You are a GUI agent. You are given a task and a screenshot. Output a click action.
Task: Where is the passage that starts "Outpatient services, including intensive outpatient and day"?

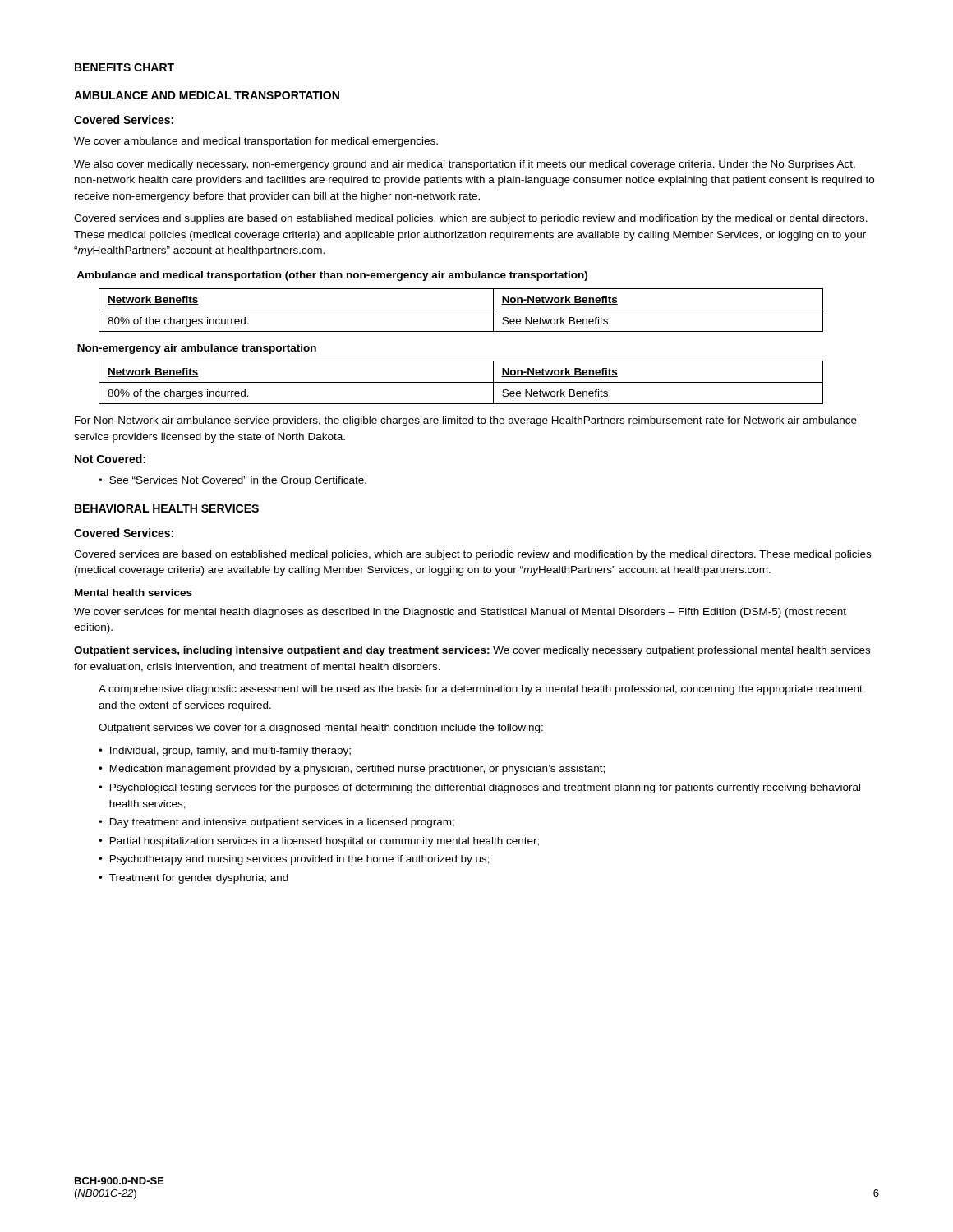(472, 658)
